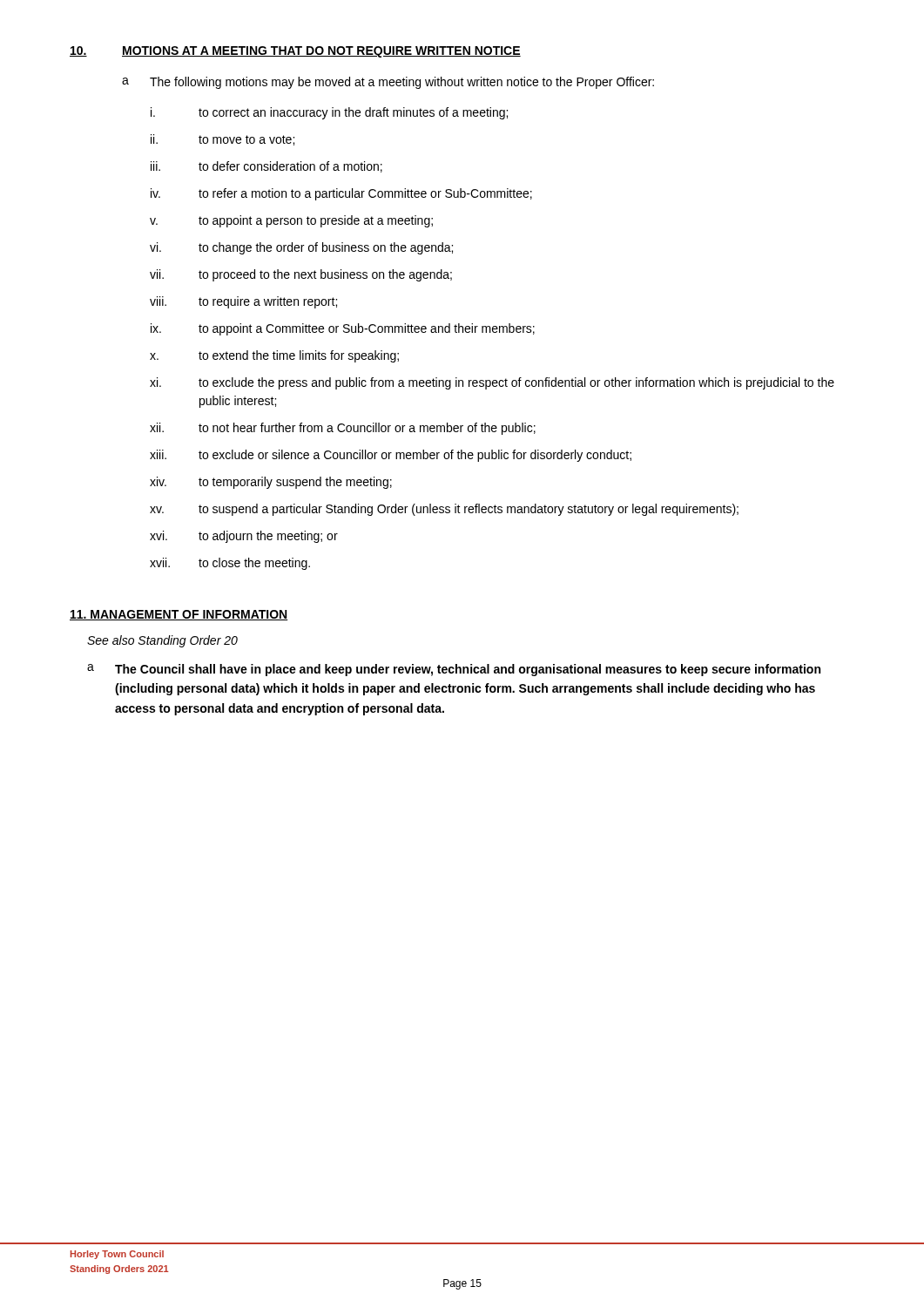Click on the text block that reads "The Council shall have"
924x1307 pixels.
point(468,689)
